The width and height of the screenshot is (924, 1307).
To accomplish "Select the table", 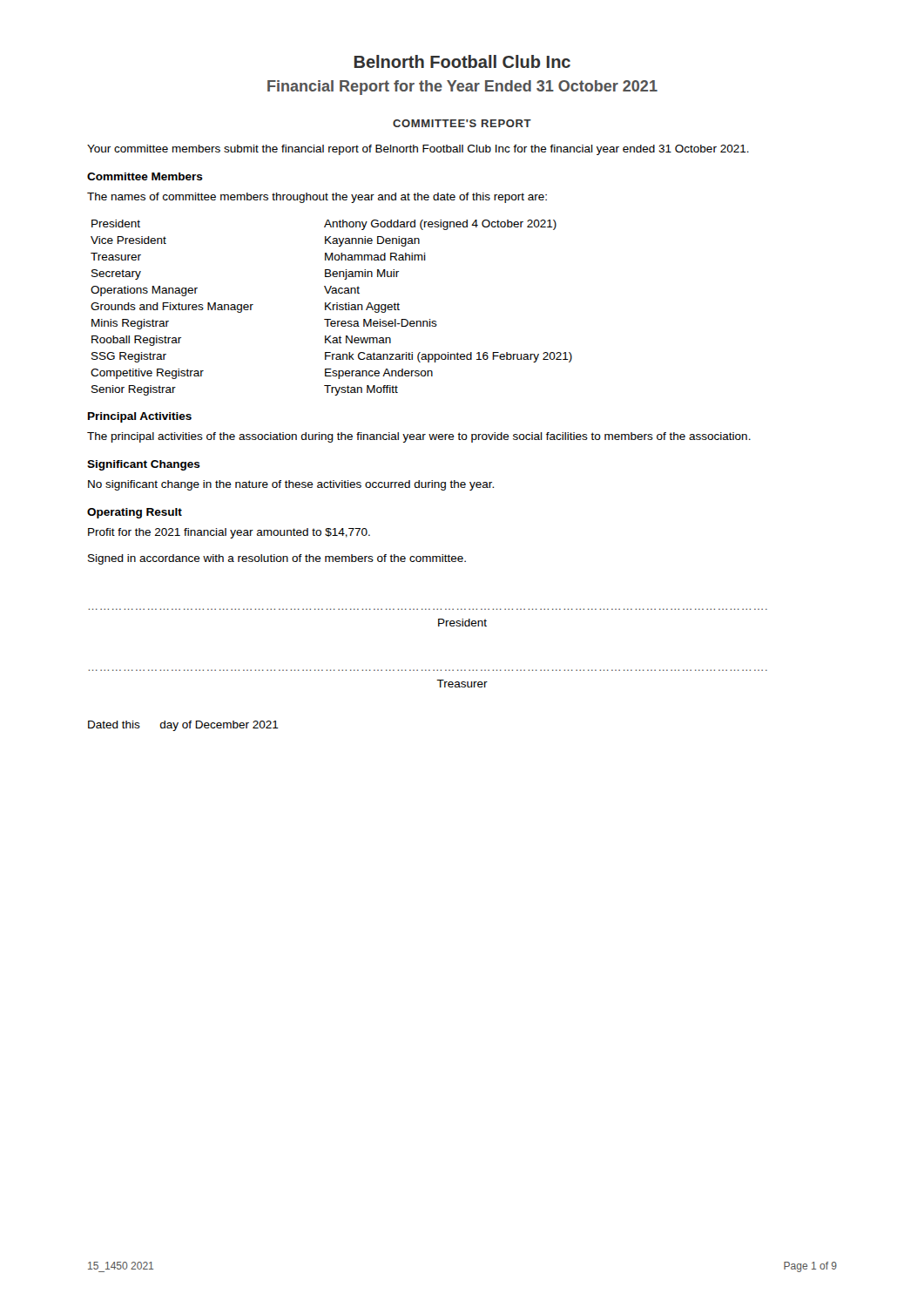I will (x=462, y=306).
